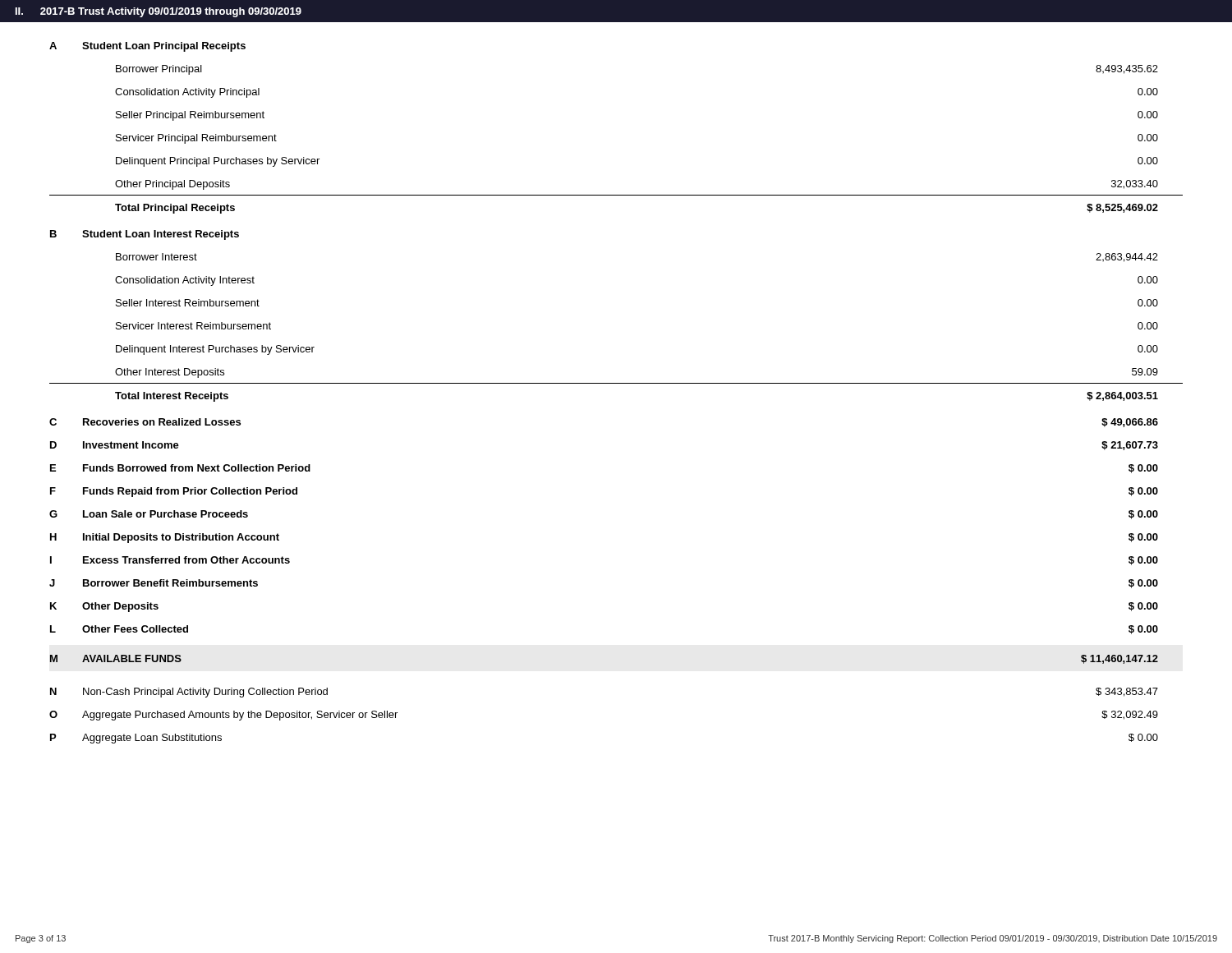Point to the region starting "C Recoveries on Realized Losses"
The width and height of the screenshot is (1232, 953).
click(169, 423)
